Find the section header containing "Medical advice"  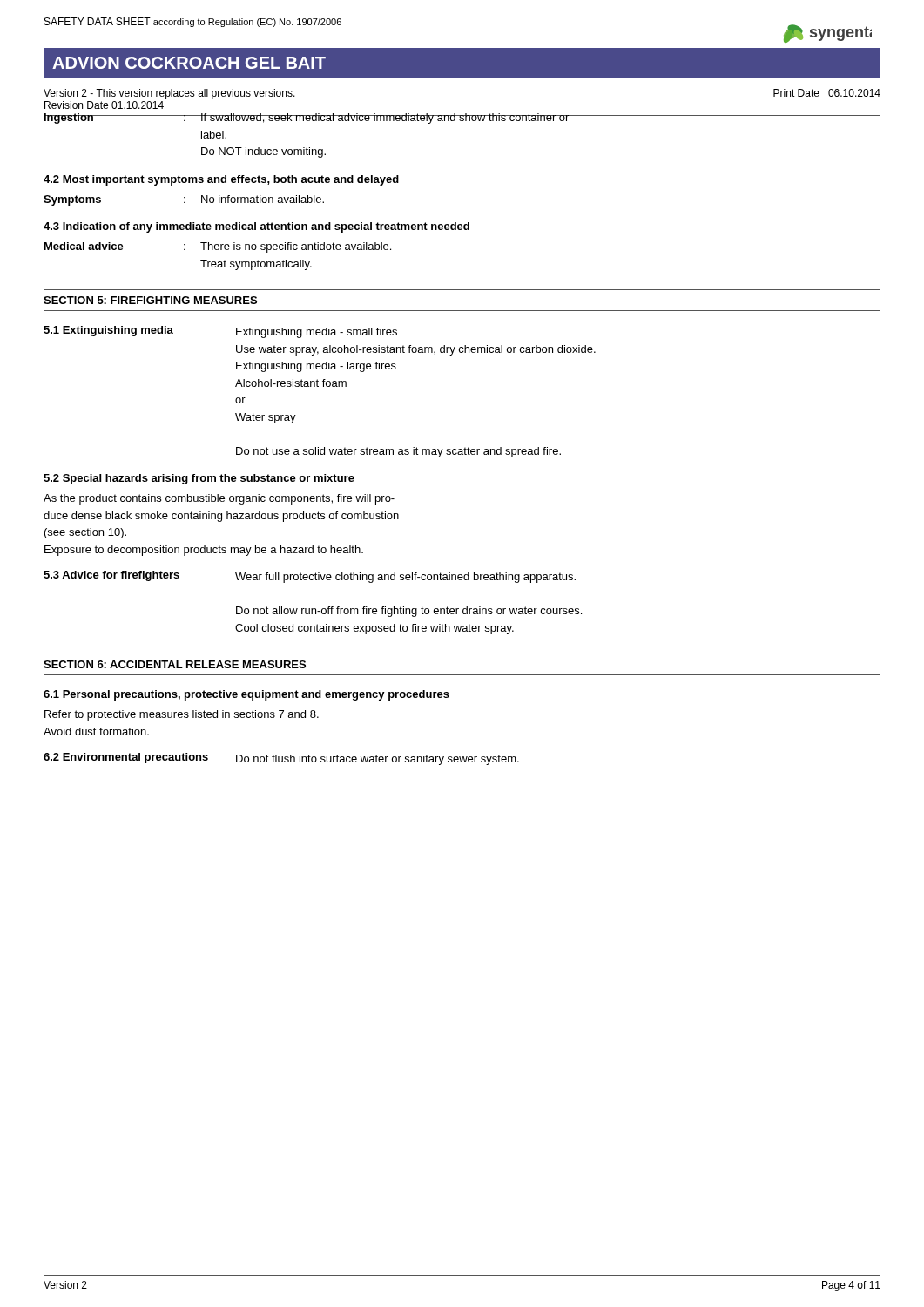[x=83, y=246]
